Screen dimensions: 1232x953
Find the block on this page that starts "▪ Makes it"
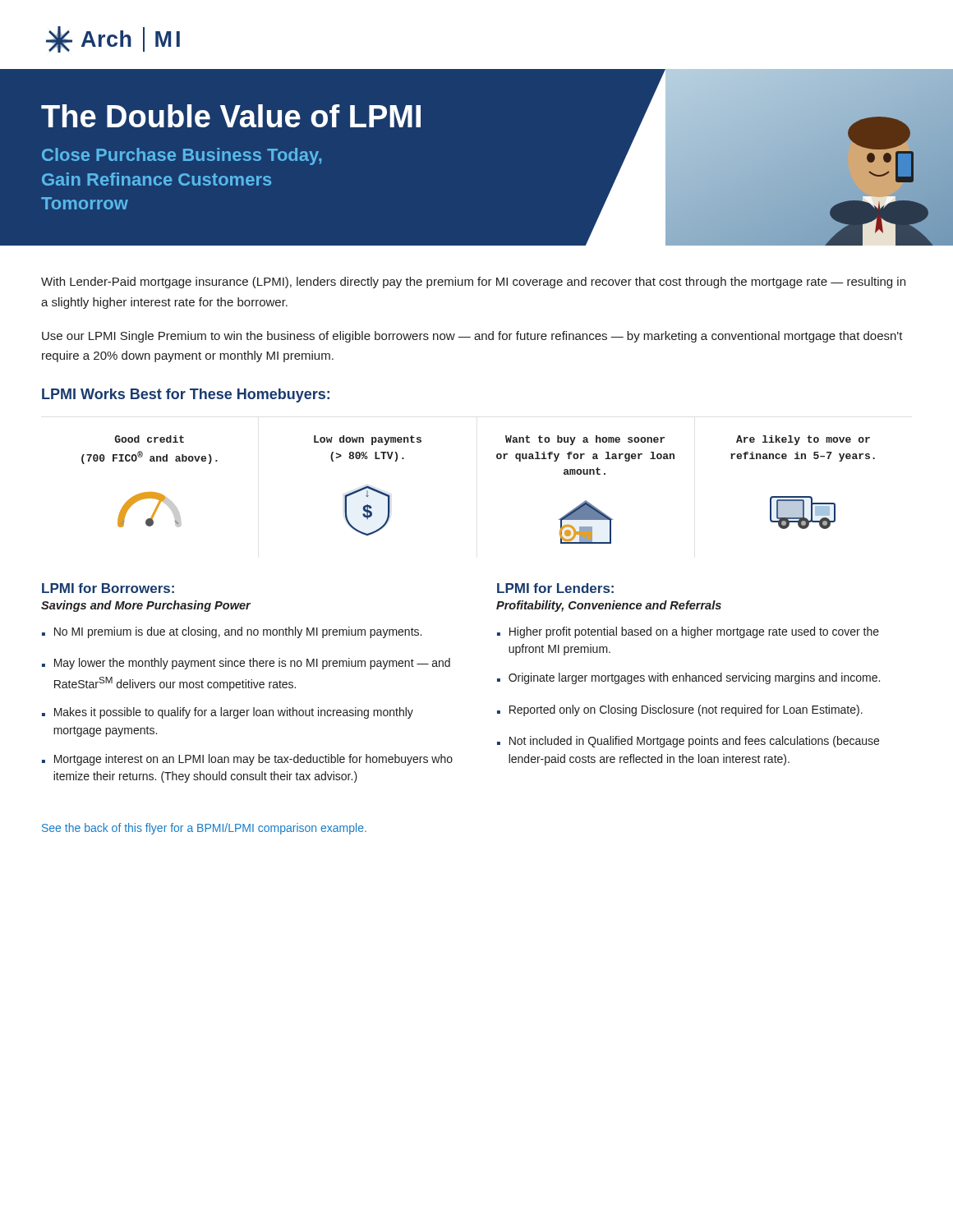pos(249,722)
